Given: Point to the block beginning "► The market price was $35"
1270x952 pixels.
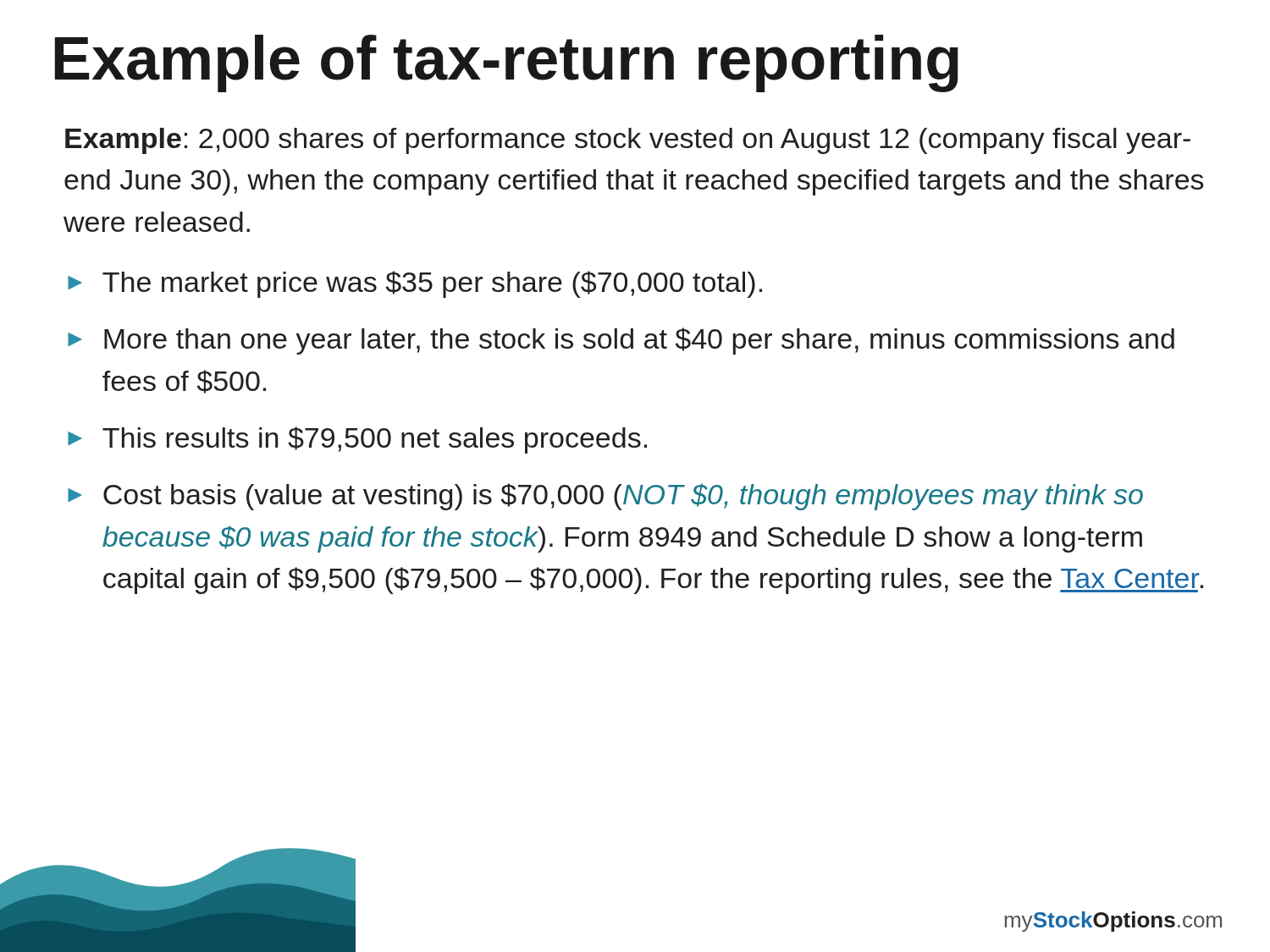Looking at the screenshot, I should (635, 282).
